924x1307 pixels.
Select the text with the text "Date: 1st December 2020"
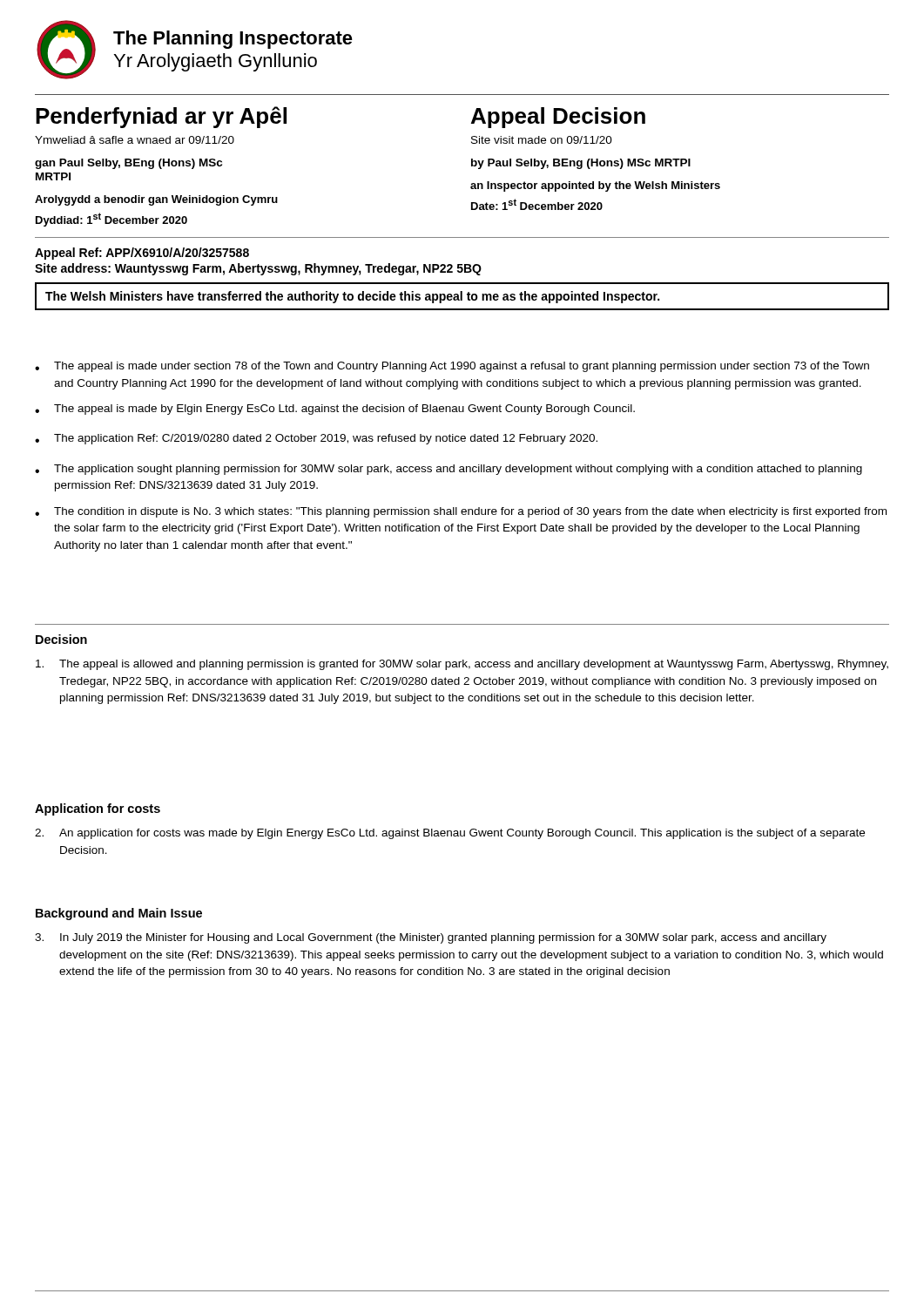coord(536,205)
